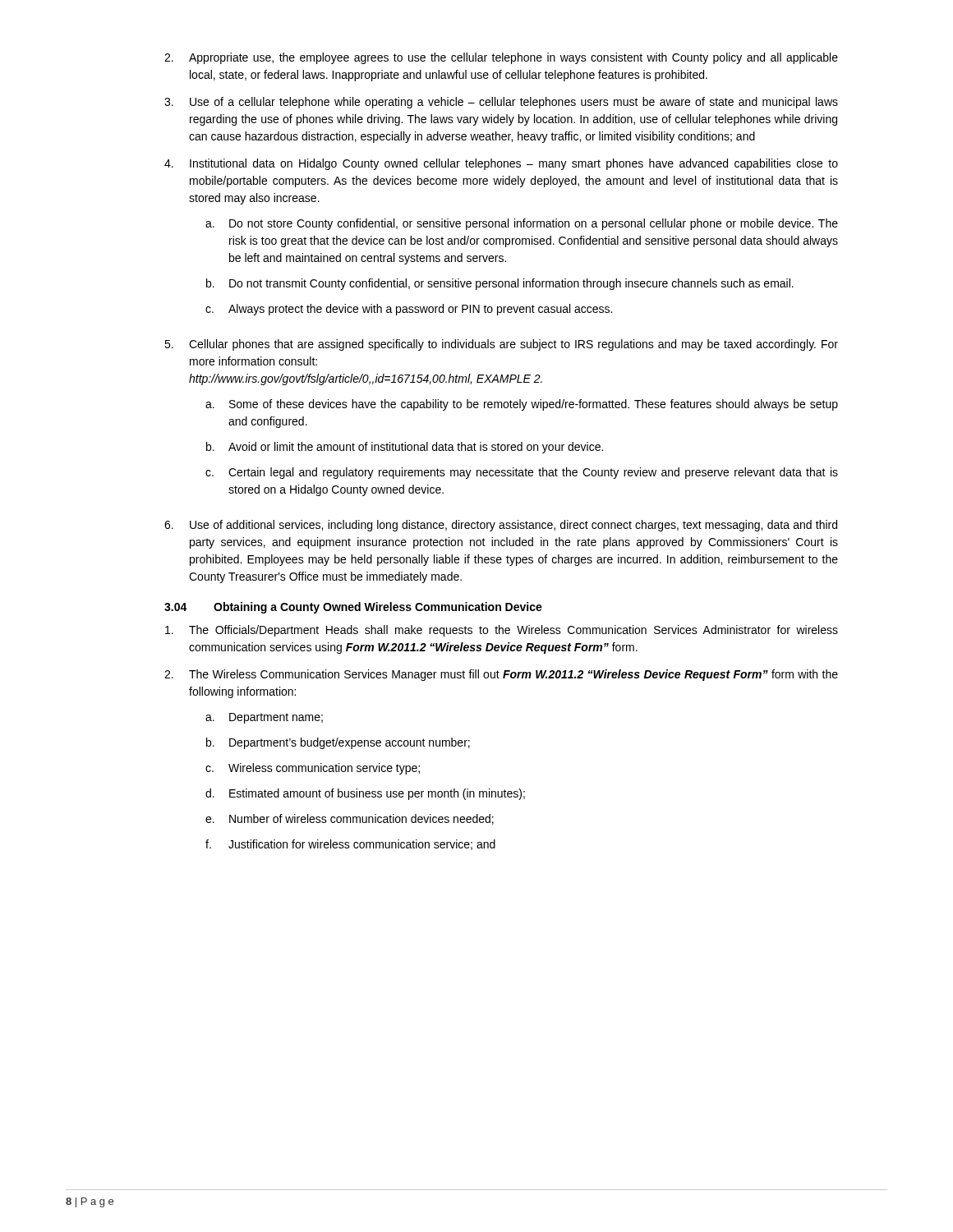Viewport: 953px width, 1232px height.
Task: Point to the block beginning "d. Estimated amount of business use"
Action: coord(522,794)
